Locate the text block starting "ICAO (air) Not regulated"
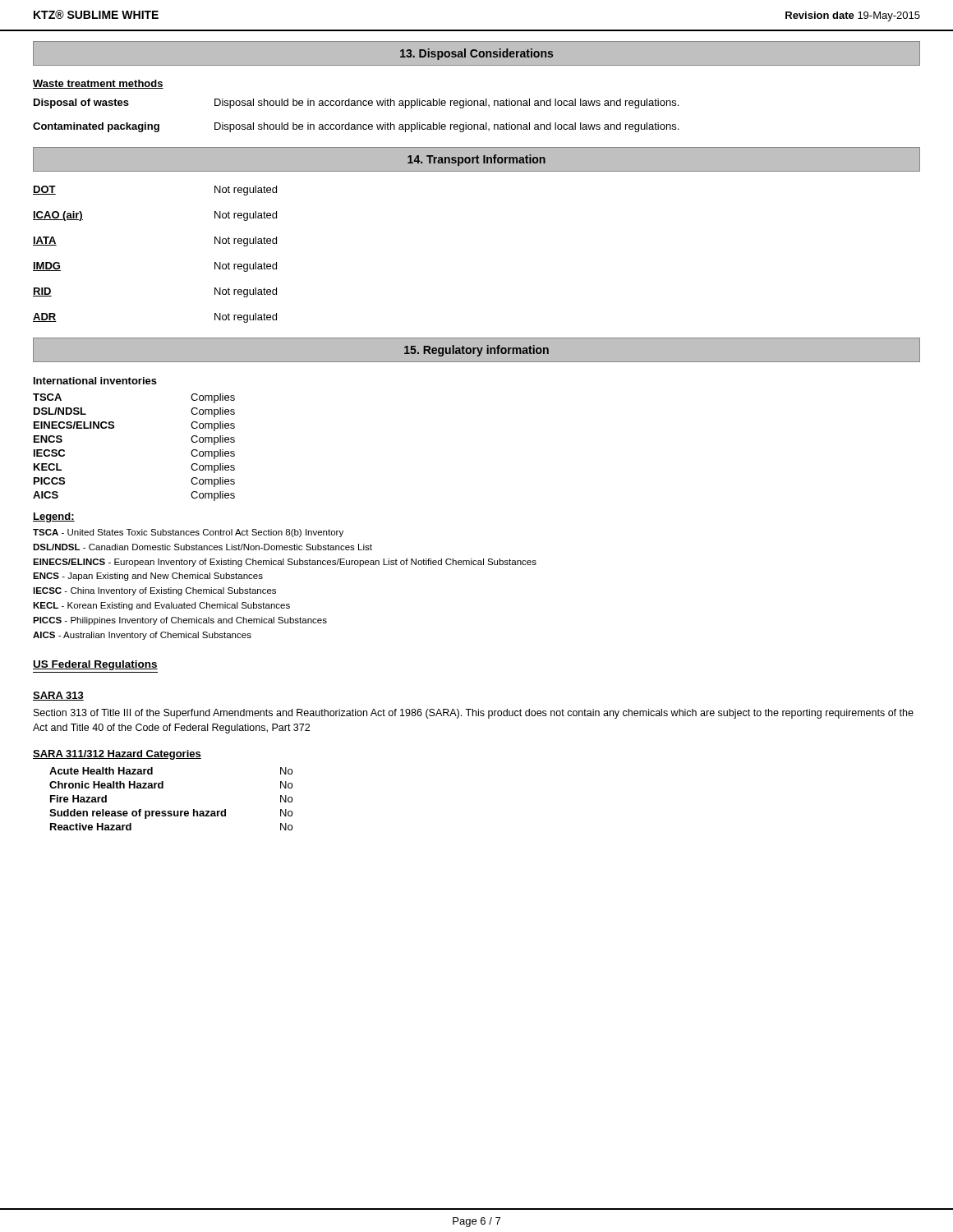The width and height of the screenshot is (953, 1232). (x=49, y=216)
